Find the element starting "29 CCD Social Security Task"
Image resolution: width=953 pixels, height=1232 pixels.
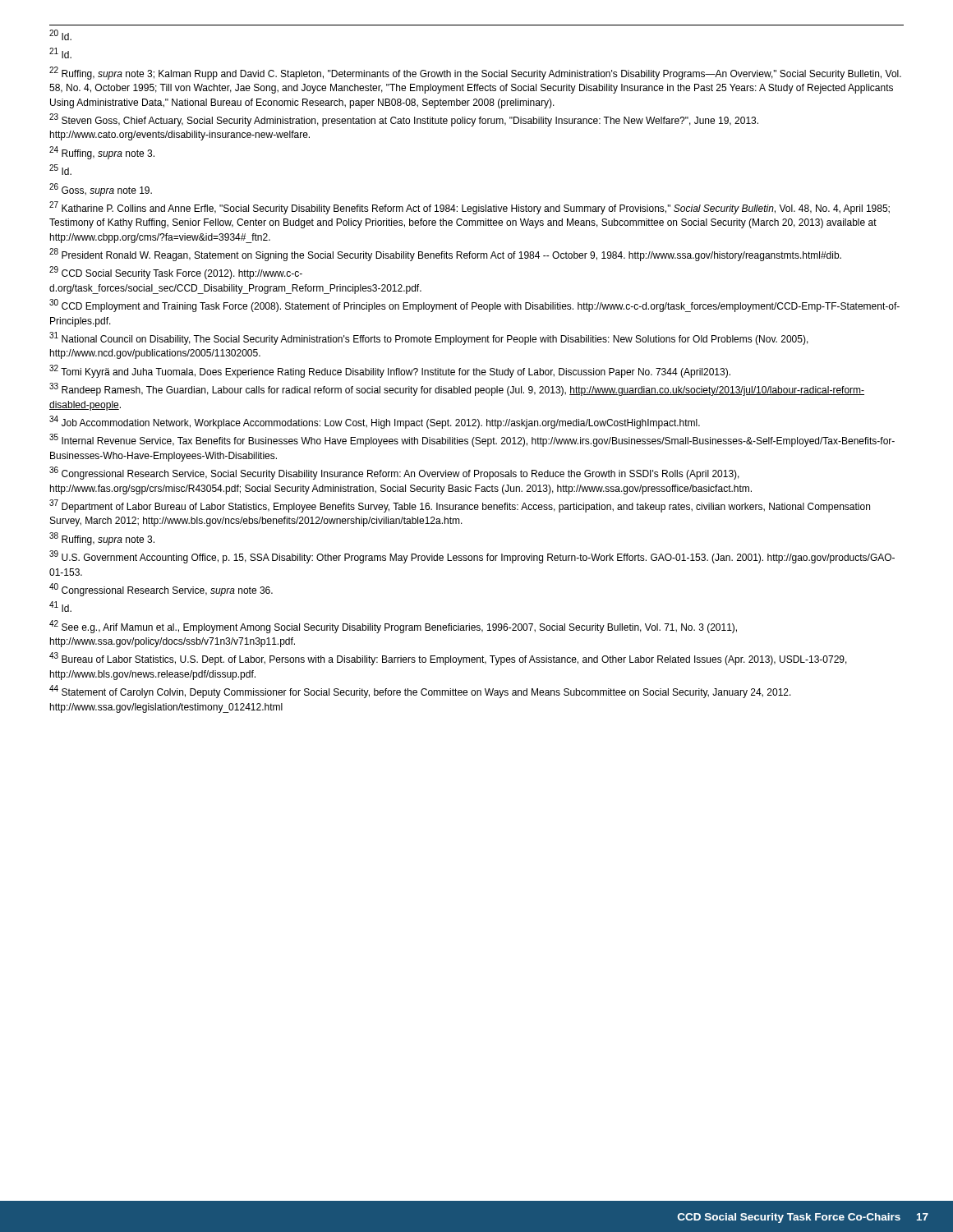(236, 281)
